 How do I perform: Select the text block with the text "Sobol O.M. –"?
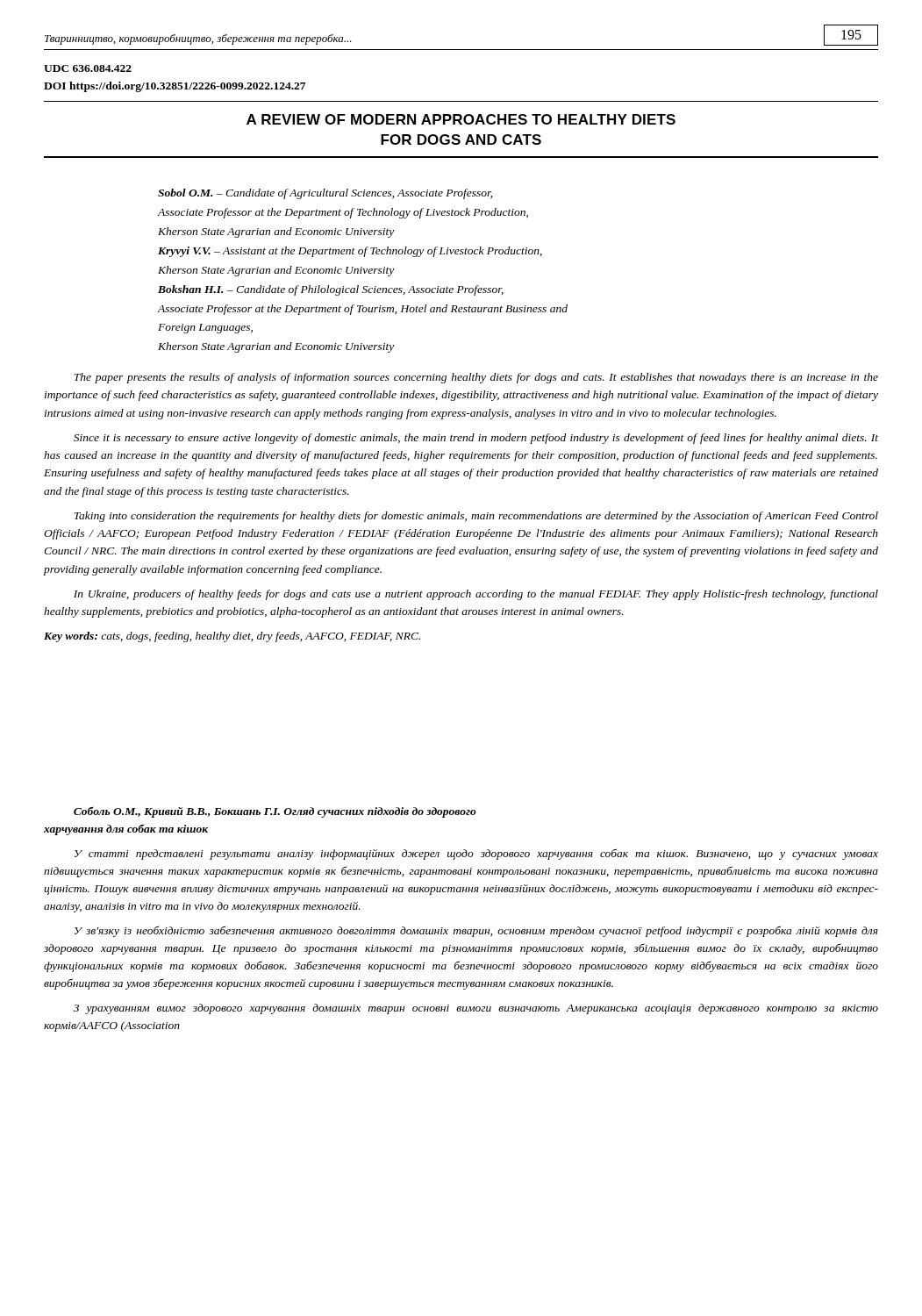tap(325, 194)
